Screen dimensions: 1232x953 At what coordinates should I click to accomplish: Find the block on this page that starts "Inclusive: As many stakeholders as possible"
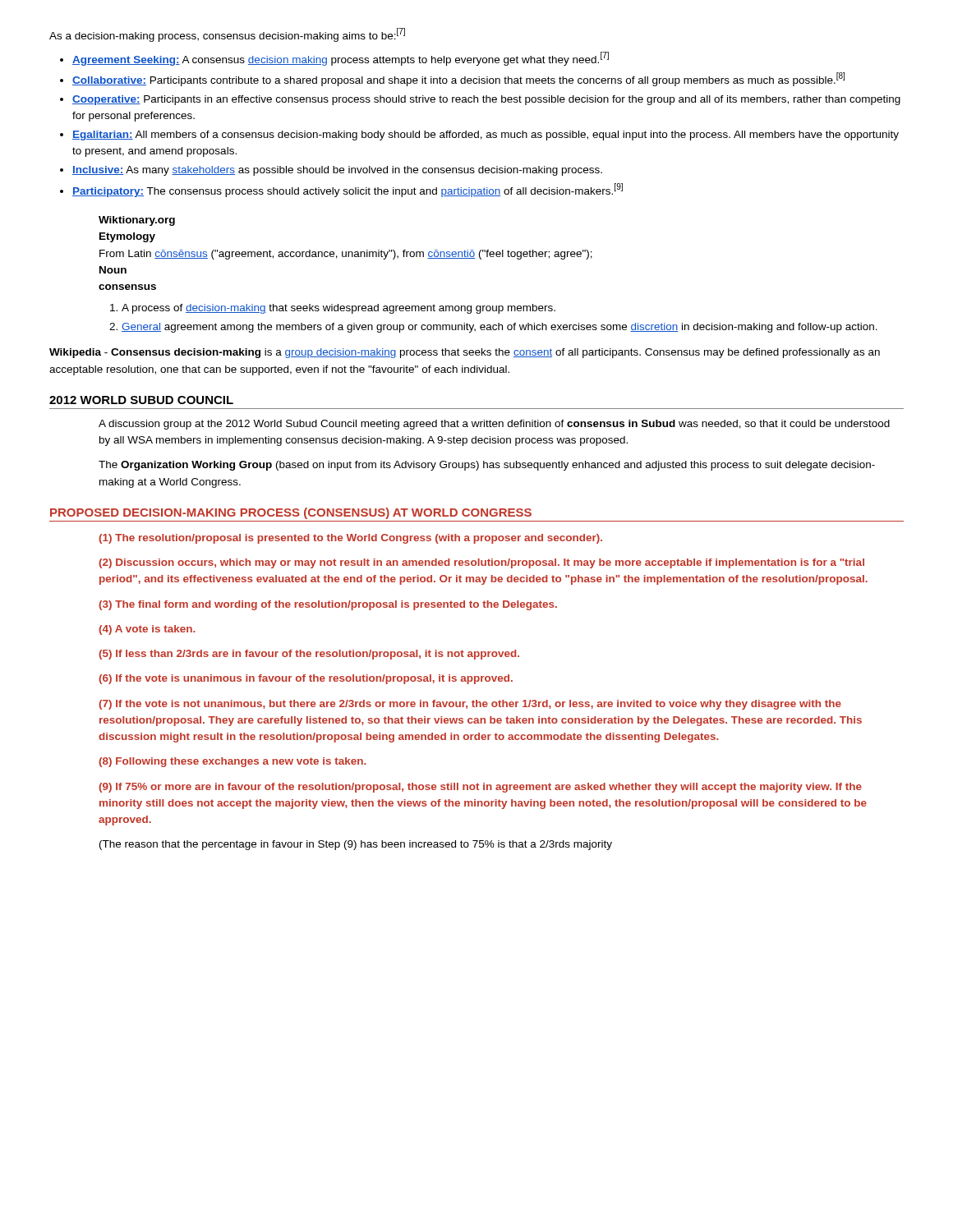(338, 170)
